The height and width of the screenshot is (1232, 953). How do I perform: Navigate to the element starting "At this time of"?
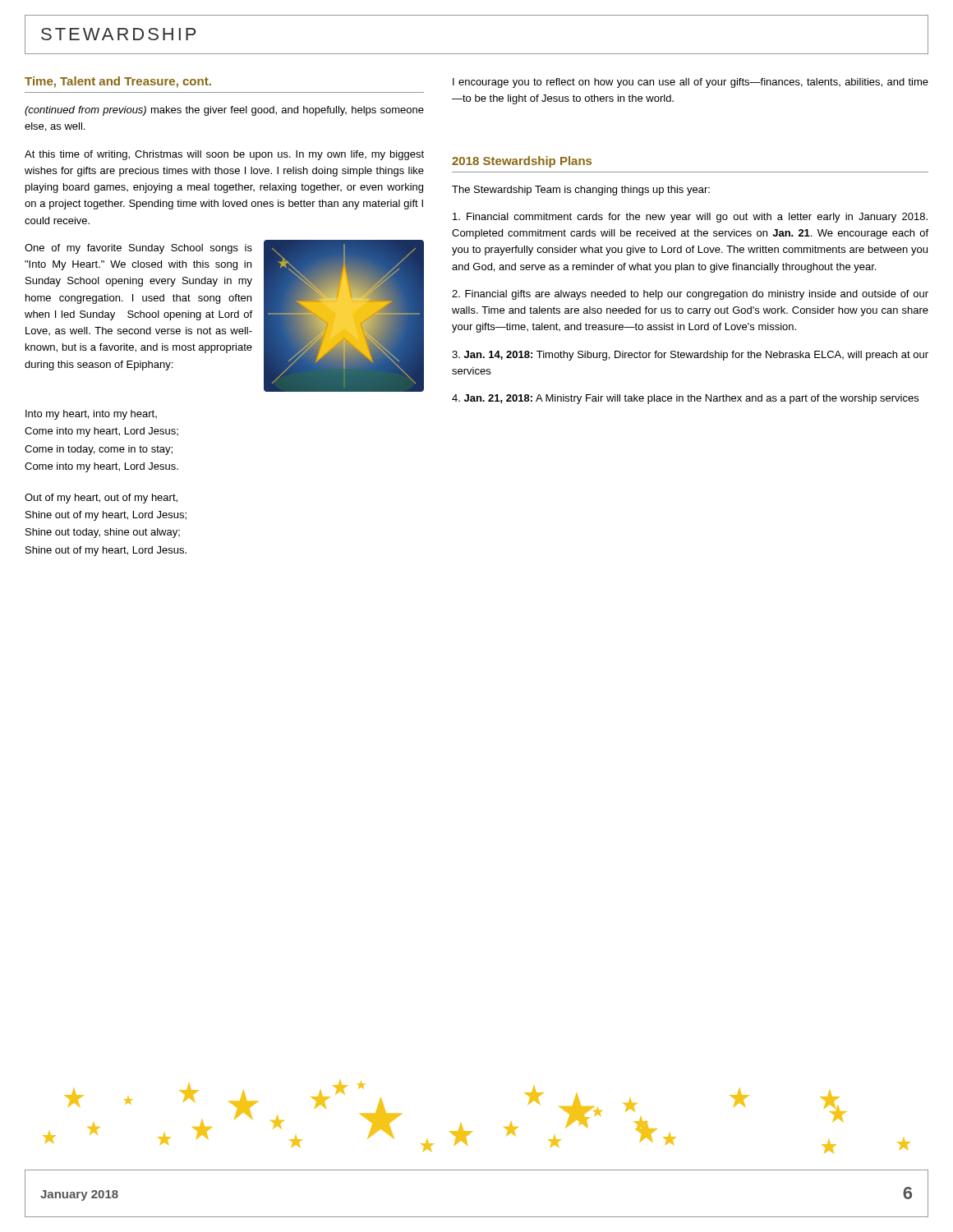[x=224, y=187]
